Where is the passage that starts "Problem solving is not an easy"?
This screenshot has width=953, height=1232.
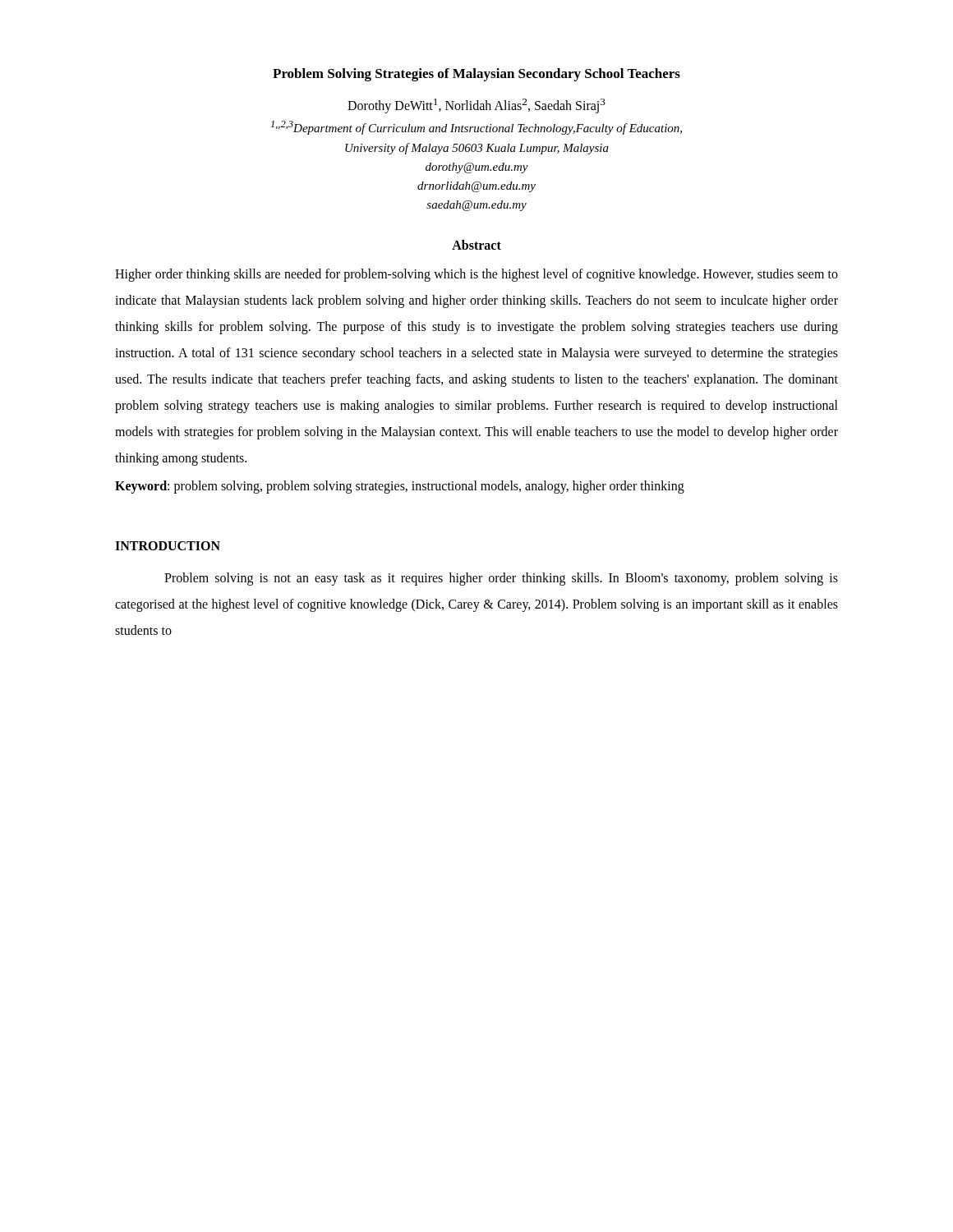[476, 604]
